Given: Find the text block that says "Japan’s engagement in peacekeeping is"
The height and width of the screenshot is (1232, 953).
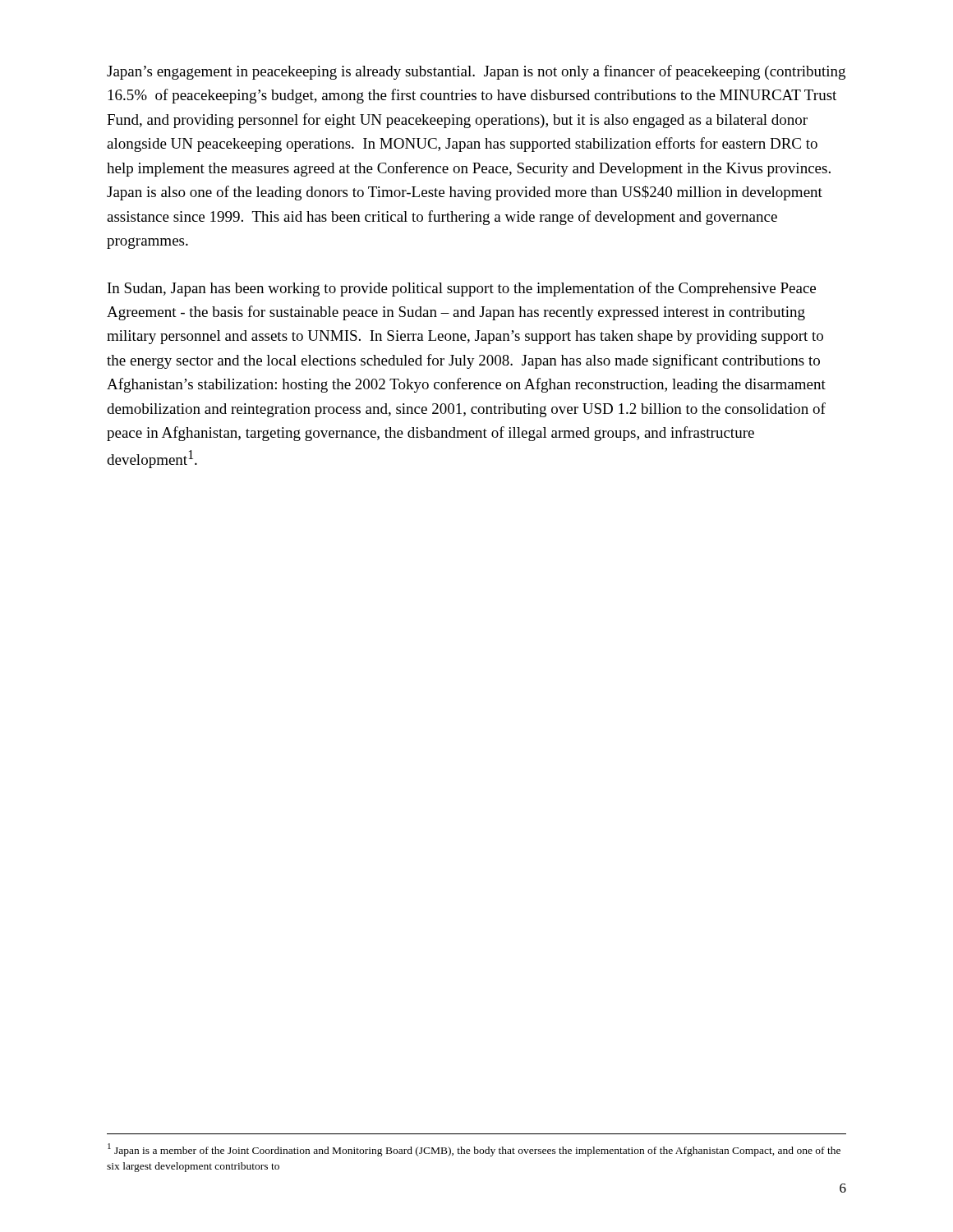Looking at the screenshot, I should [x=476, y=156].
